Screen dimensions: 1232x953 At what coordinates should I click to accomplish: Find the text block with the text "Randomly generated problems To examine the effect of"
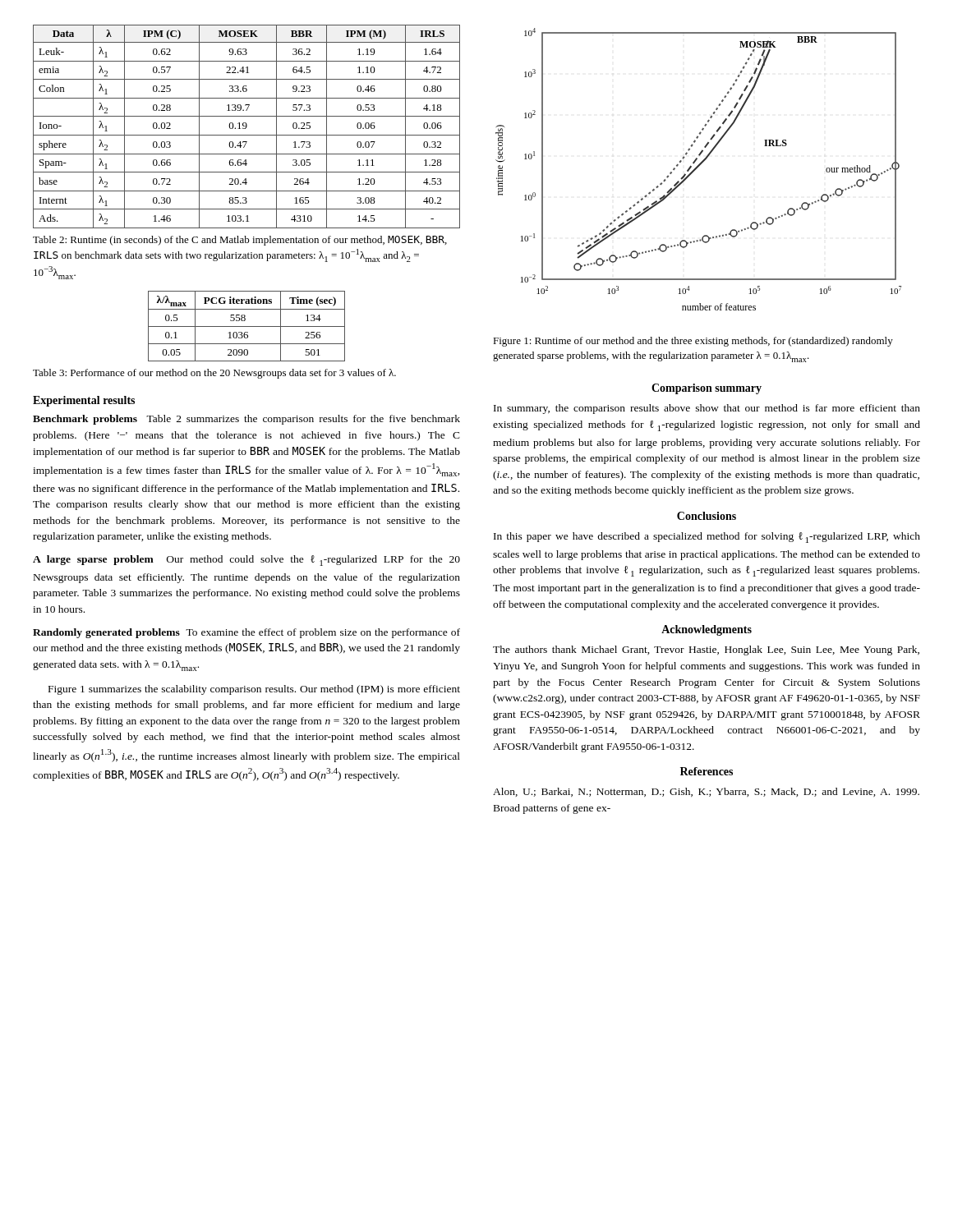(x=246, y=649)
